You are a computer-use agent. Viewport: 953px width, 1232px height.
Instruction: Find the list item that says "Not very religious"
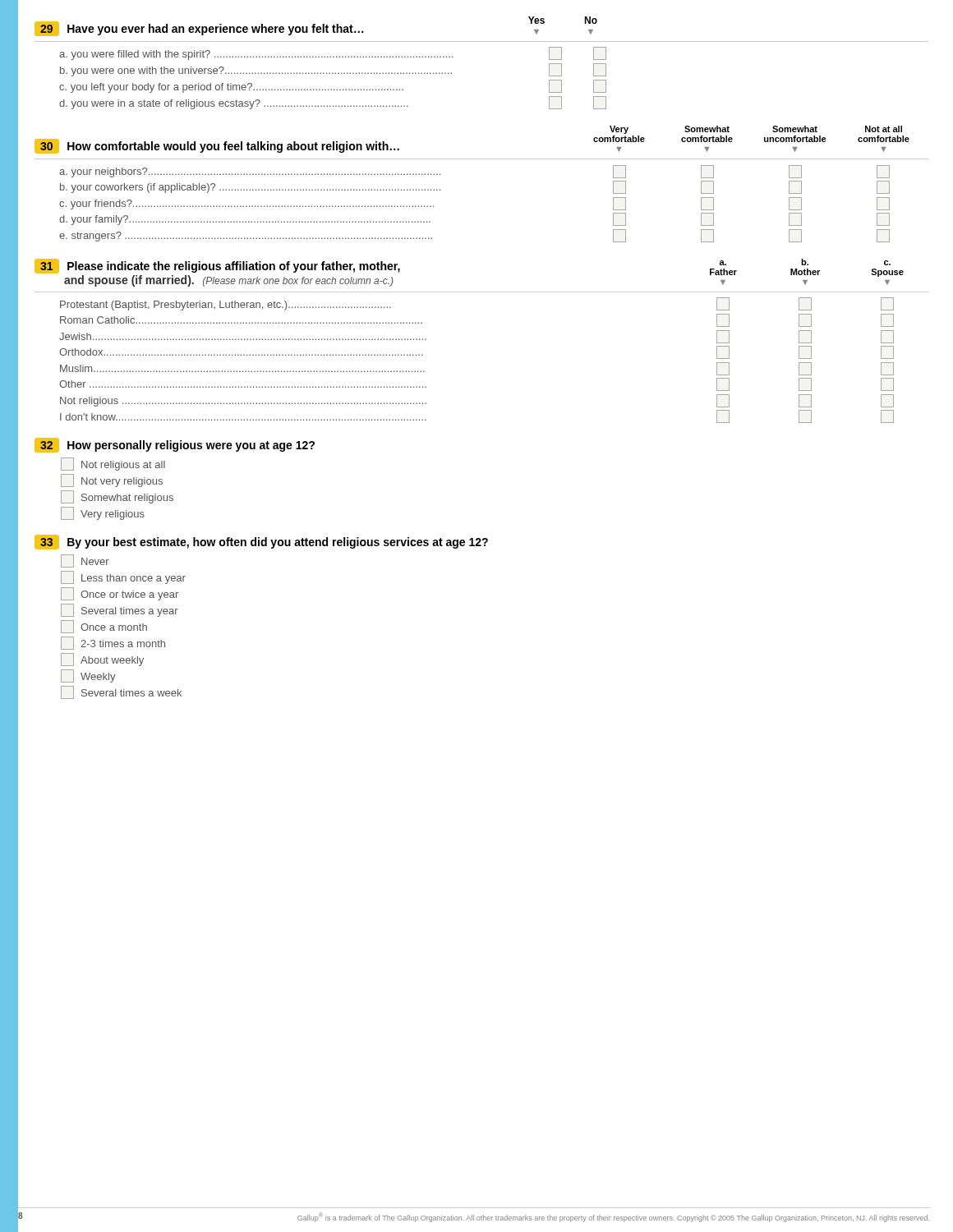coord(112,481)
